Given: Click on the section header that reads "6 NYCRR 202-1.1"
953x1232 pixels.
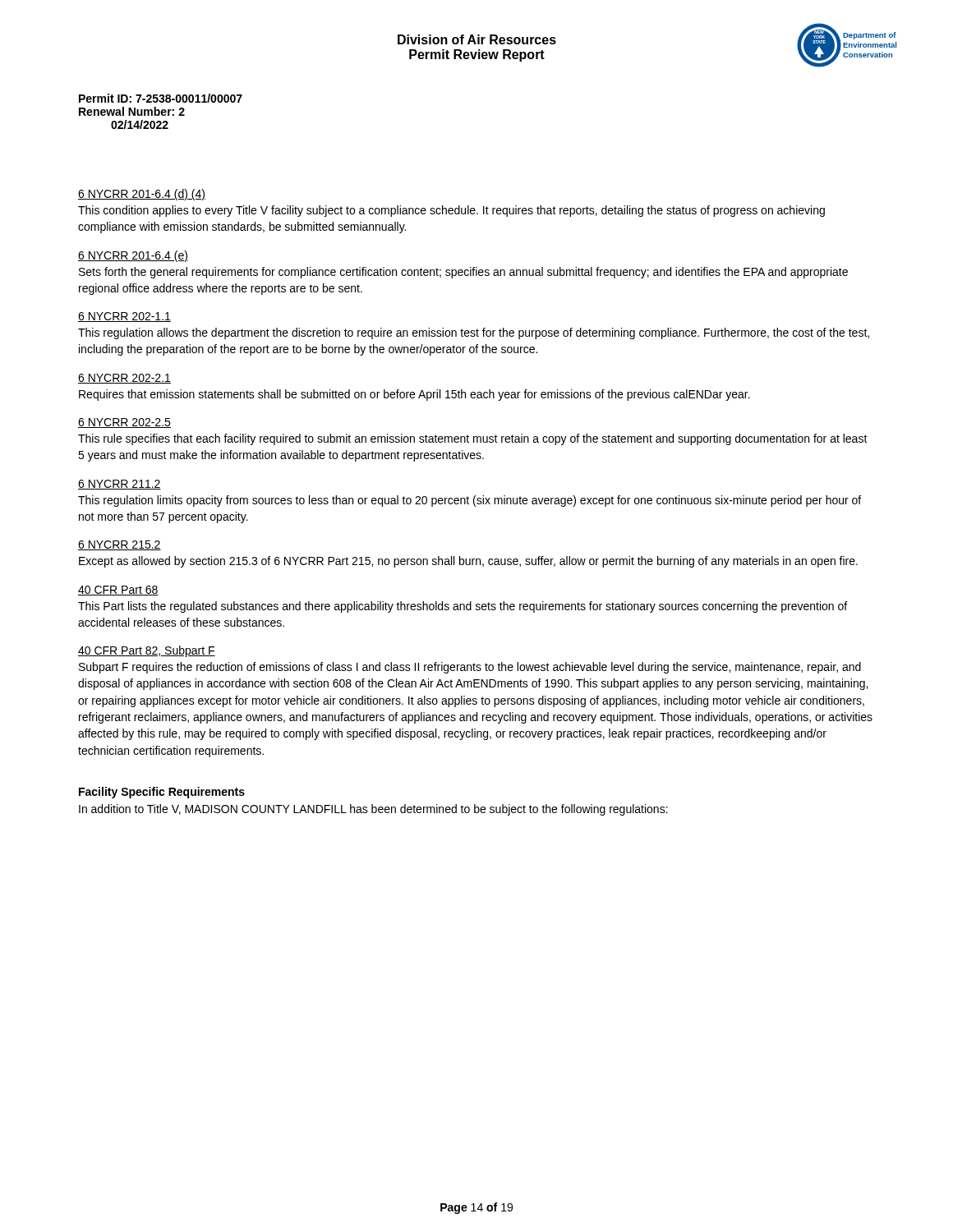Looking at the screenshot, I should click(x=124, y=317).
